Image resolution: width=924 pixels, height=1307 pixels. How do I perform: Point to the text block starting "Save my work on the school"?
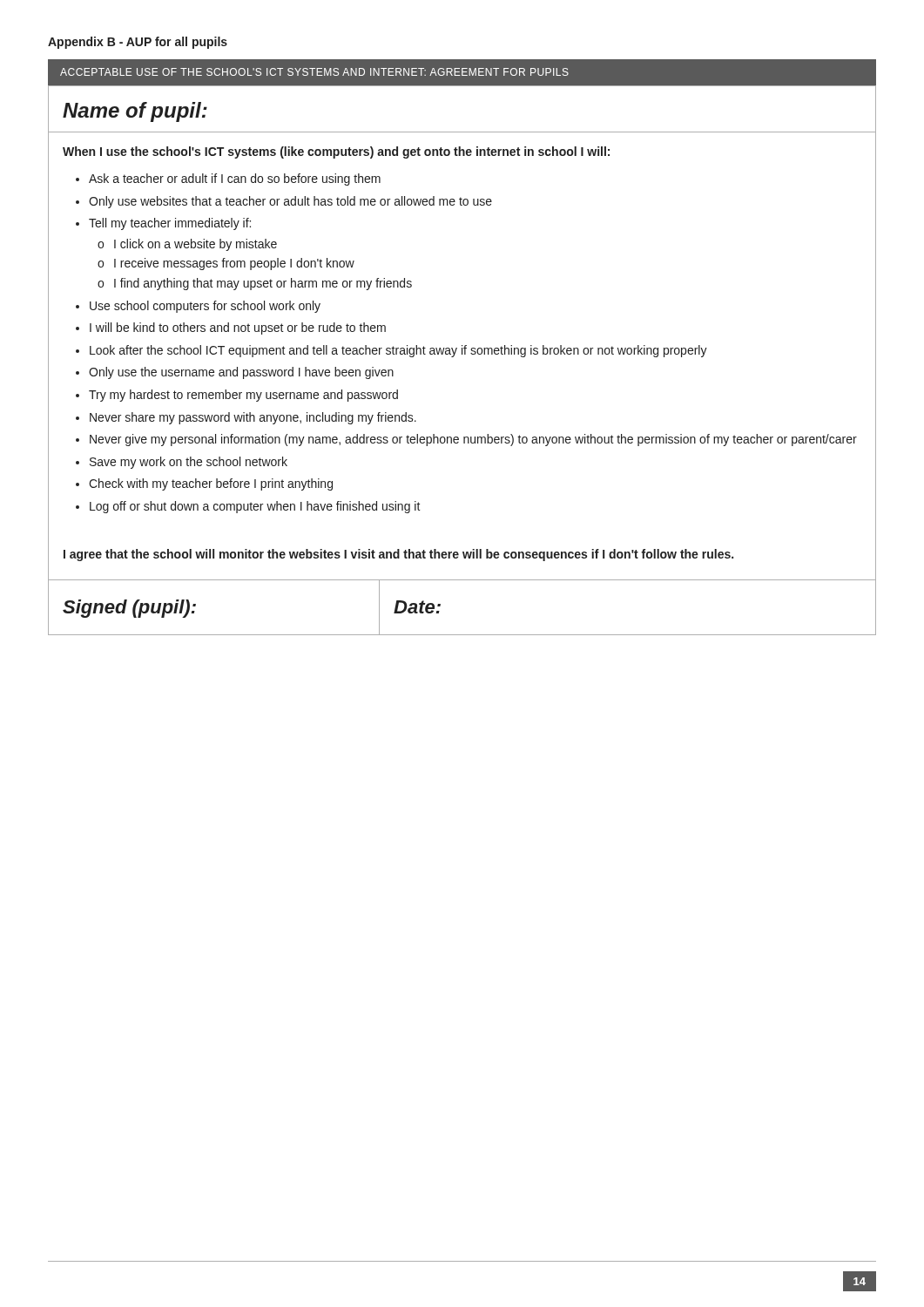[188, 462]
